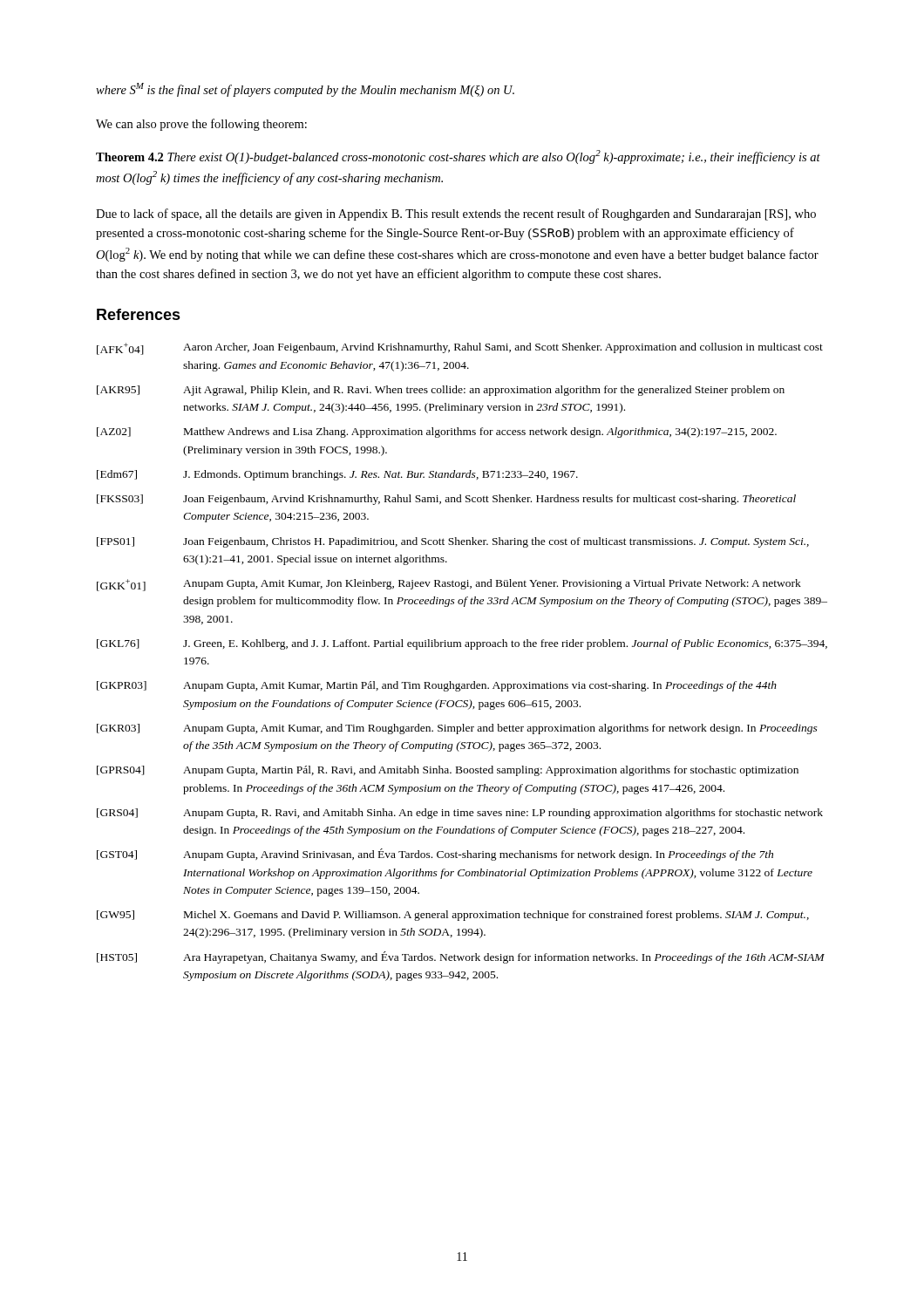Select the list item that reads "[GKL76] J. Green,"
924x1308 pixels.
point(462,652)
